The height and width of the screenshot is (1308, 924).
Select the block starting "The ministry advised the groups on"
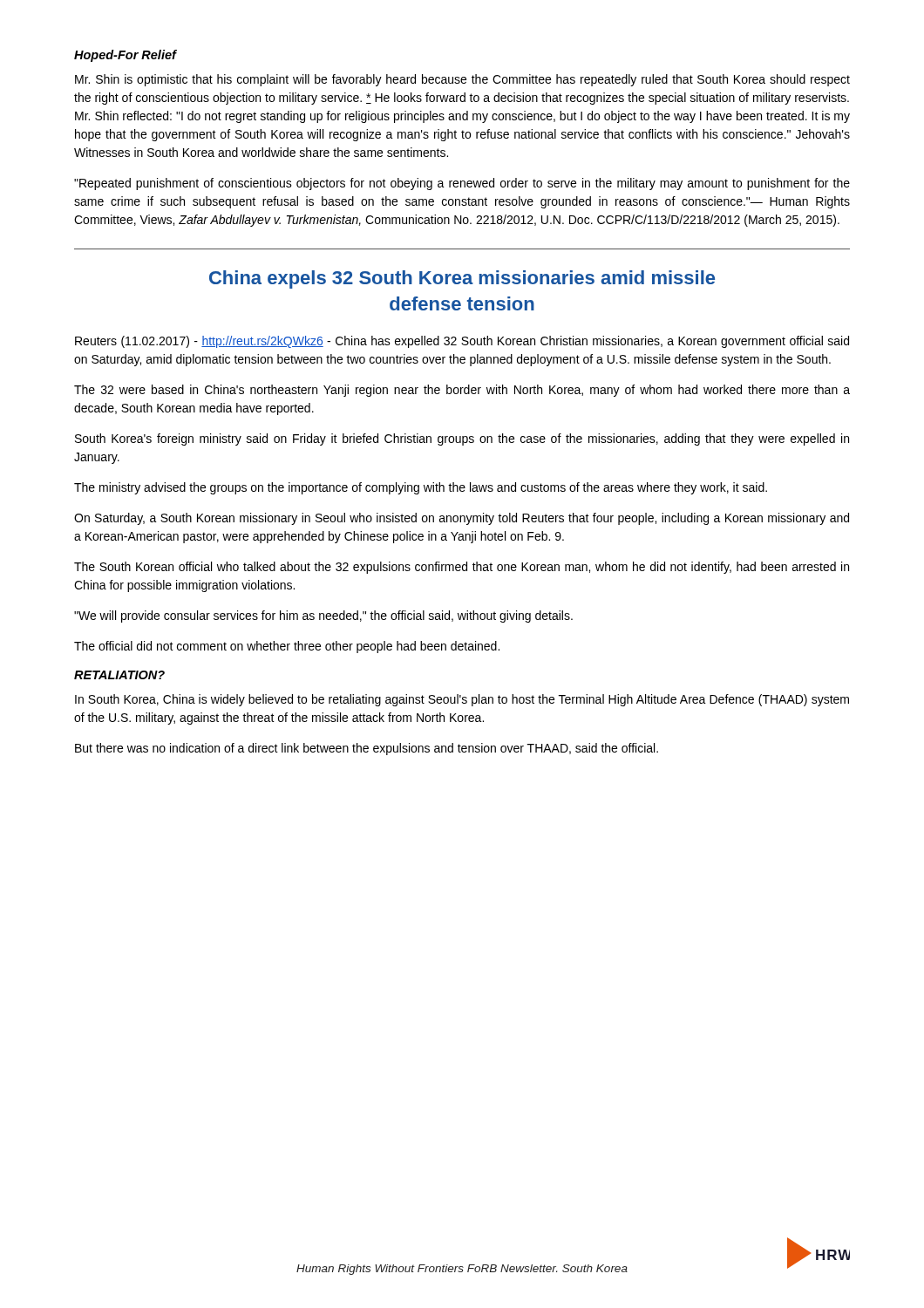pyautogui.click(x=421, y=488)
